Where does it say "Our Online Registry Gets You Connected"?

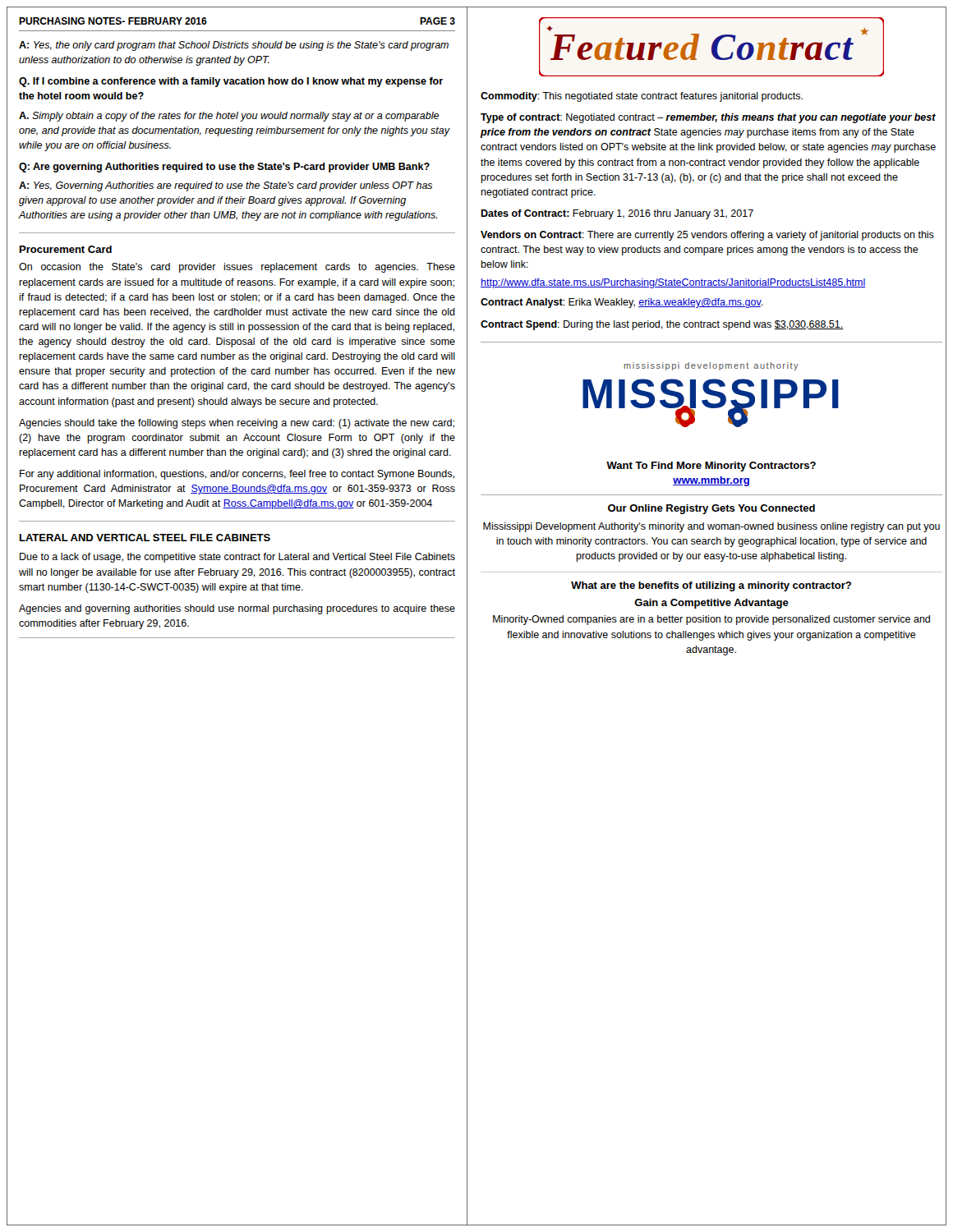(711, 508)
